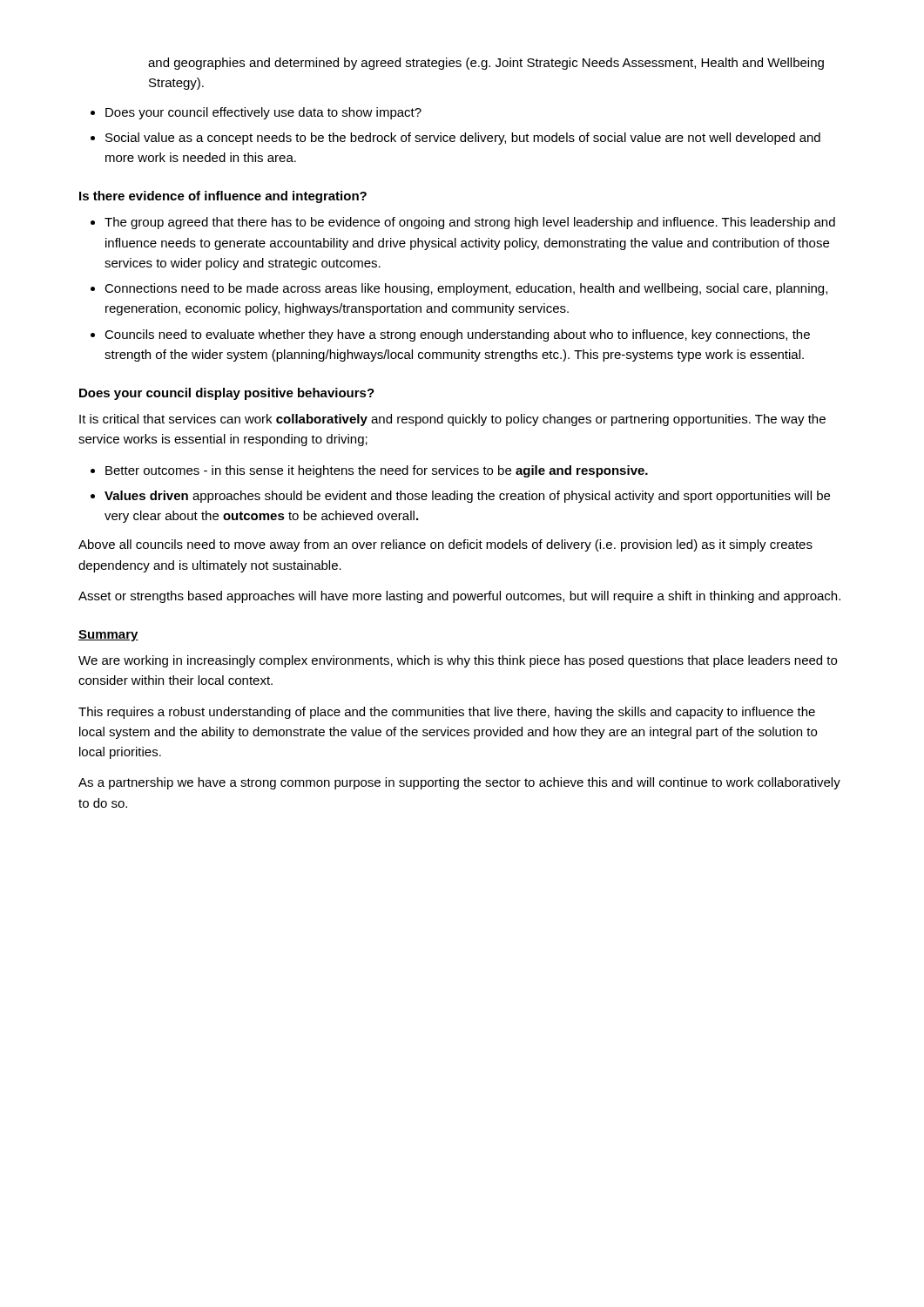Click on the region starting "We are working in increasingly complex environments,"
The width and height of the screenshot is (924, 1307).
click(462, 670)
